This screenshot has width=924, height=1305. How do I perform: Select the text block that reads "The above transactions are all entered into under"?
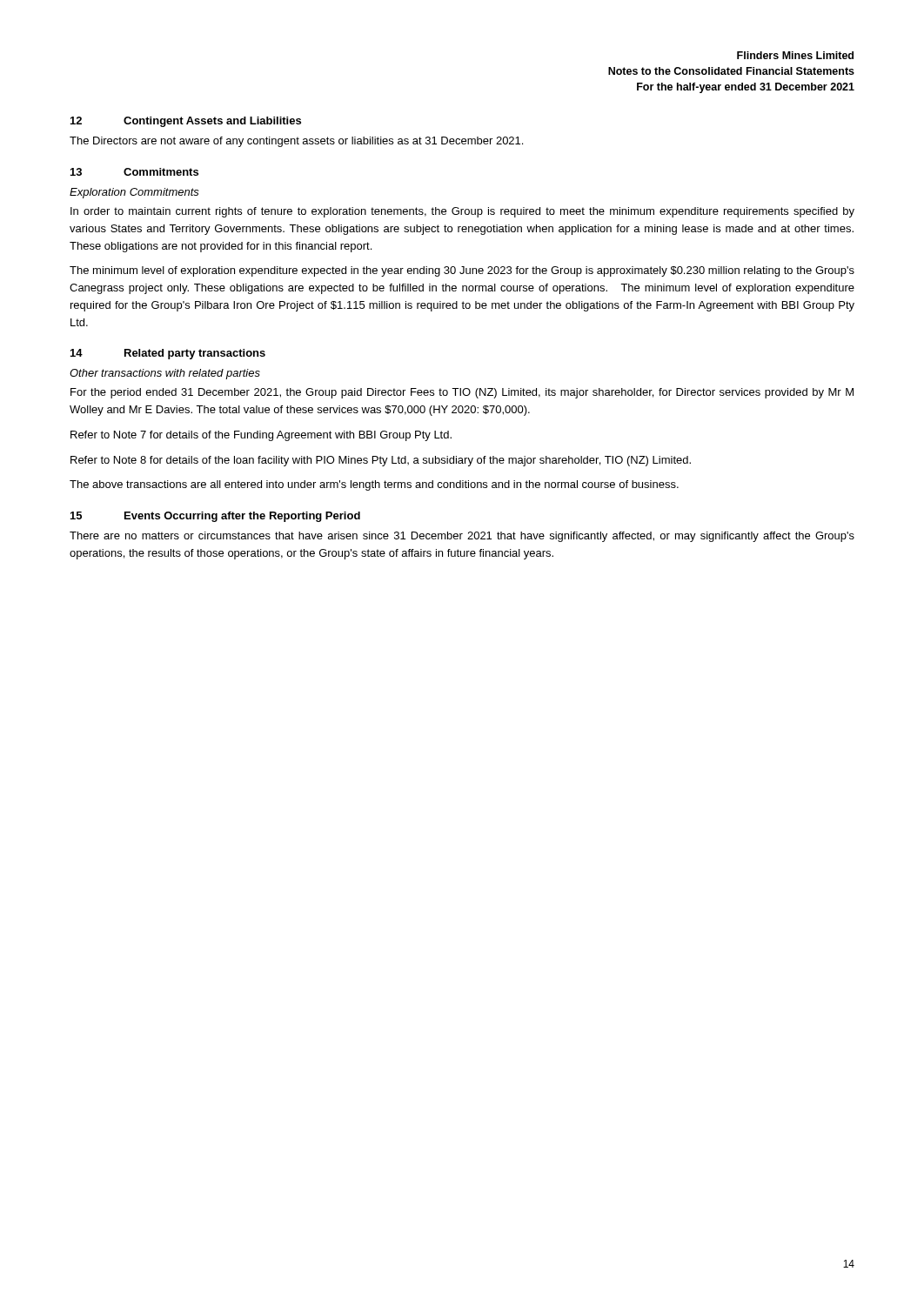374,484
